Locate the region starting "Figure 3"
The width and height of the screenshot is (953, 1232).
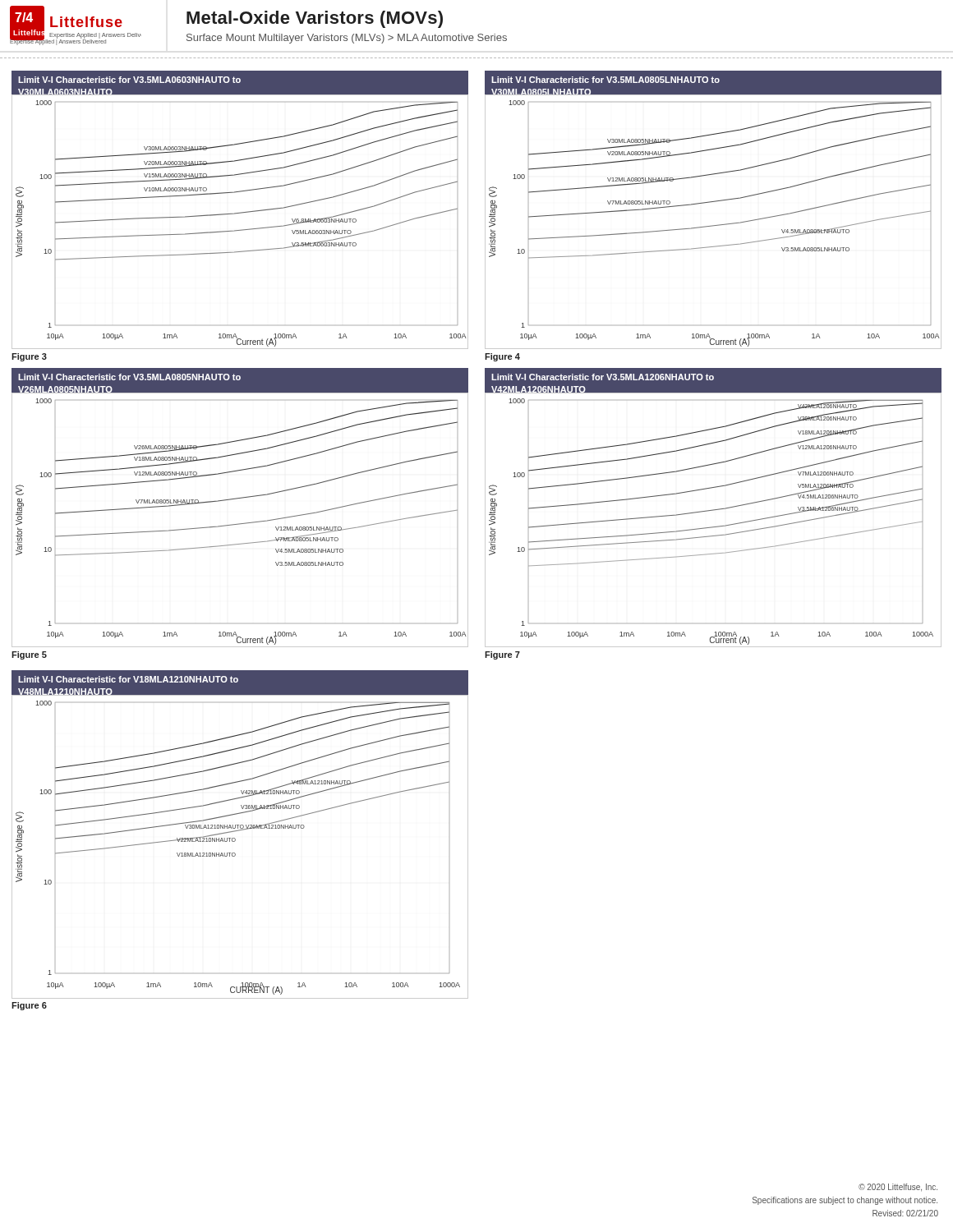click(x=29, y=356)
